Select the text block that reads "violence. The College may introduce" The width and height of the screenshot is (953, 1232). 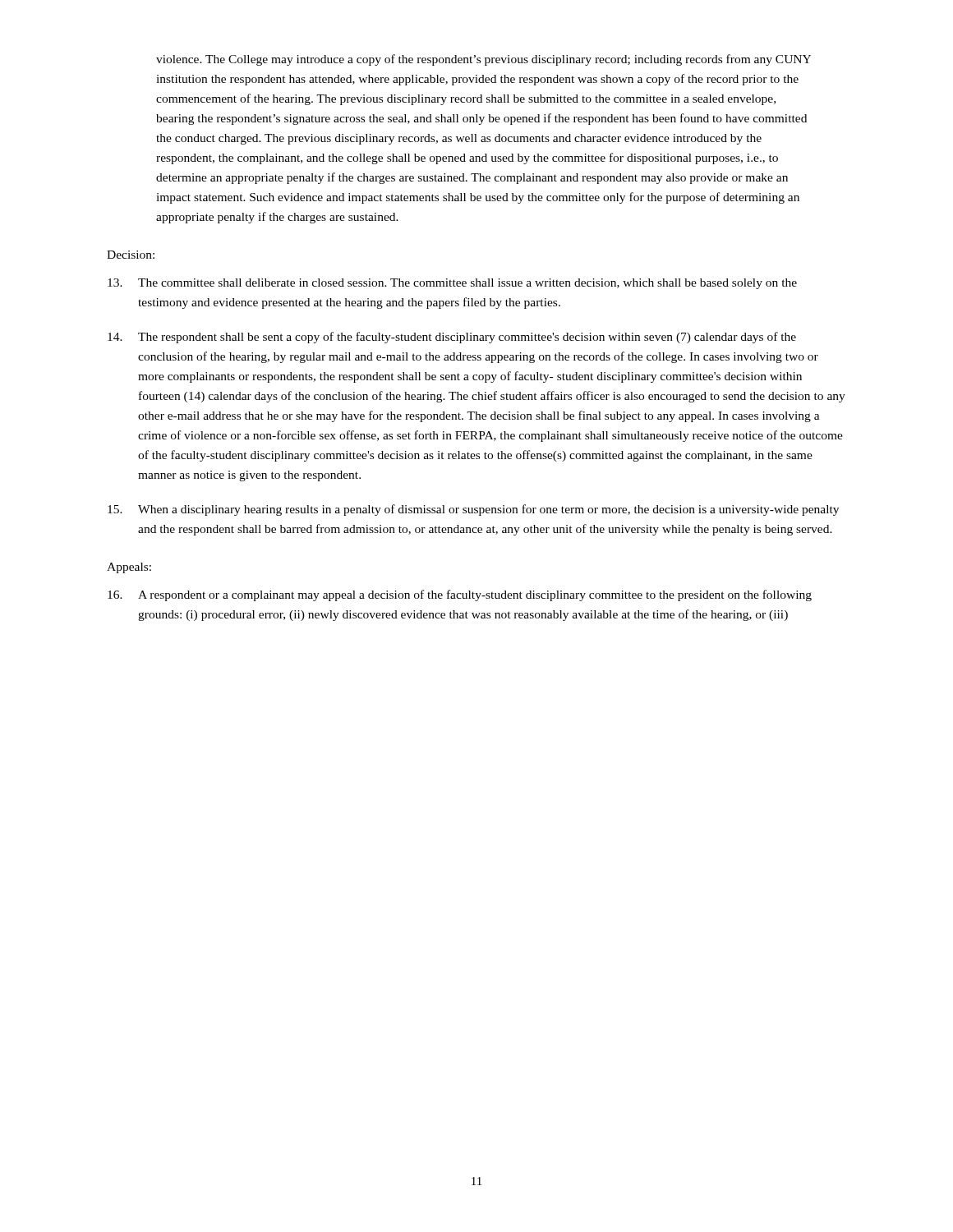pyautogui.click(x=485, y=138)
